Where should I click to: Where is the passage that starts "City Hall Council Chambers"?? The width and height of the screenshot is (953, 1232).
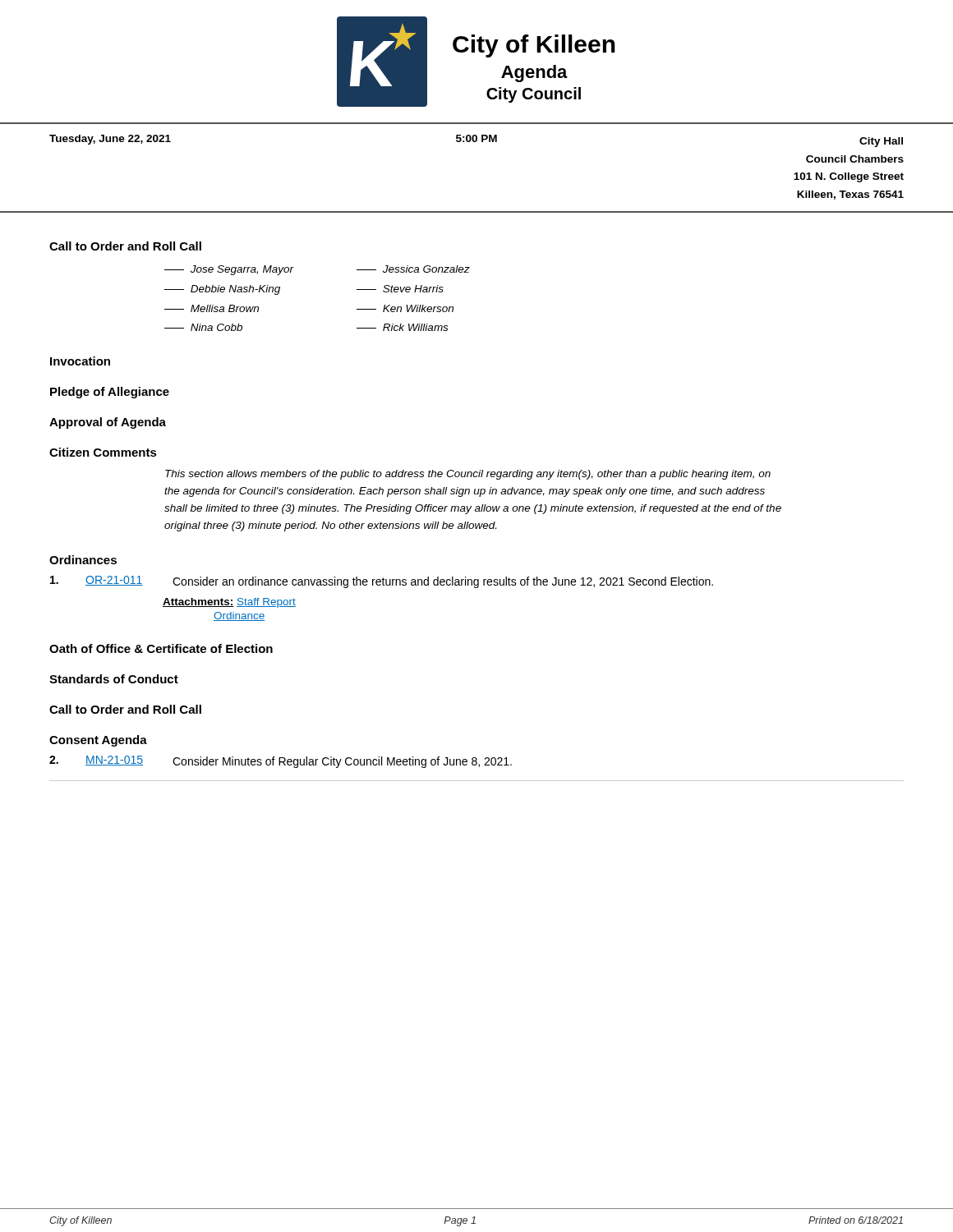(849, 167)
